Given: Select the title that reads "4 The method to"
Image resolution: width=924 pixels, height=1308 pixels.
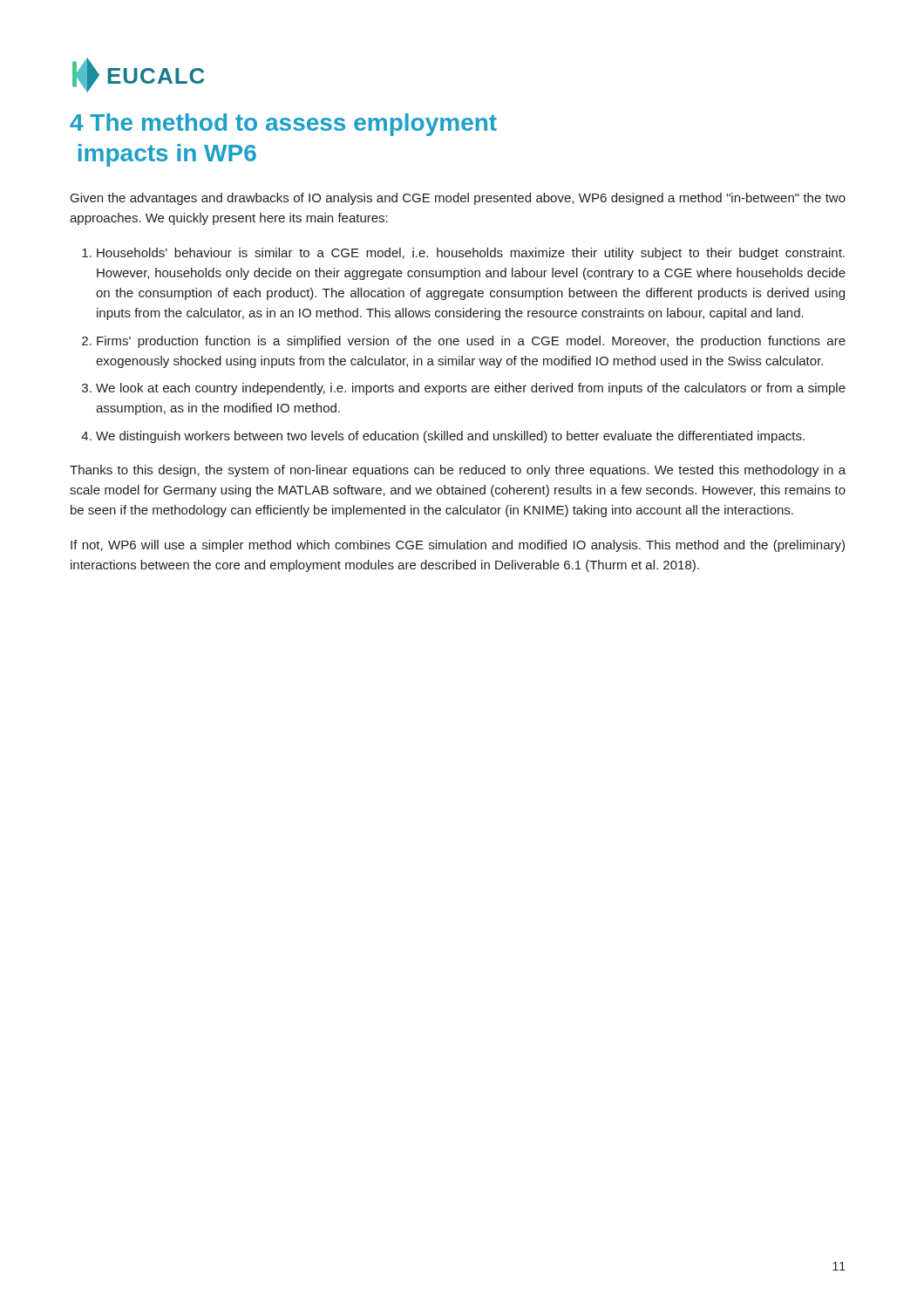Looking at the screenshot, I should [283, 138].
